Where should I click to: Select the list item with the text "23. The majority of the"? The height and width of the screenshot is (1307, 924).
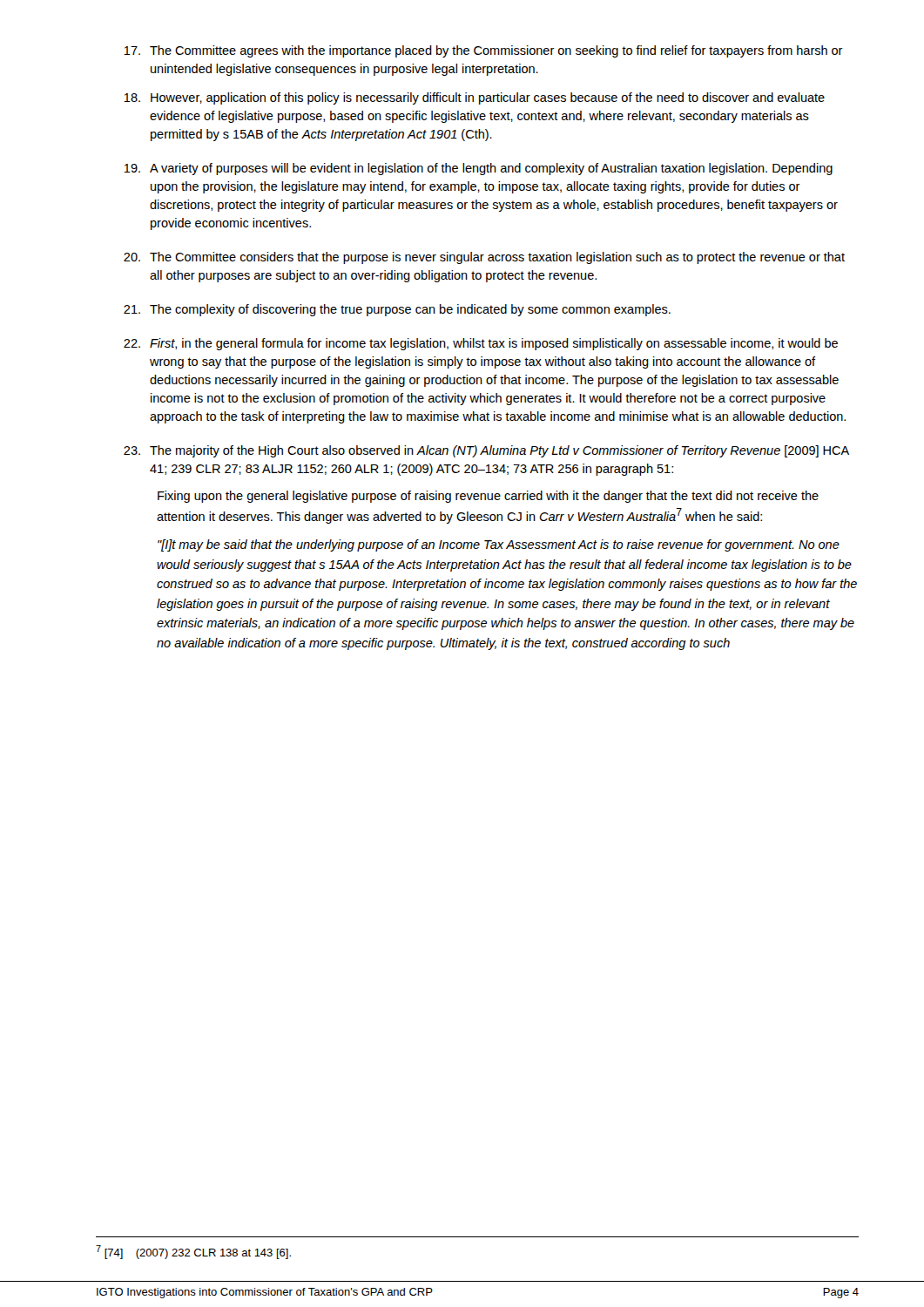(477, 460)
